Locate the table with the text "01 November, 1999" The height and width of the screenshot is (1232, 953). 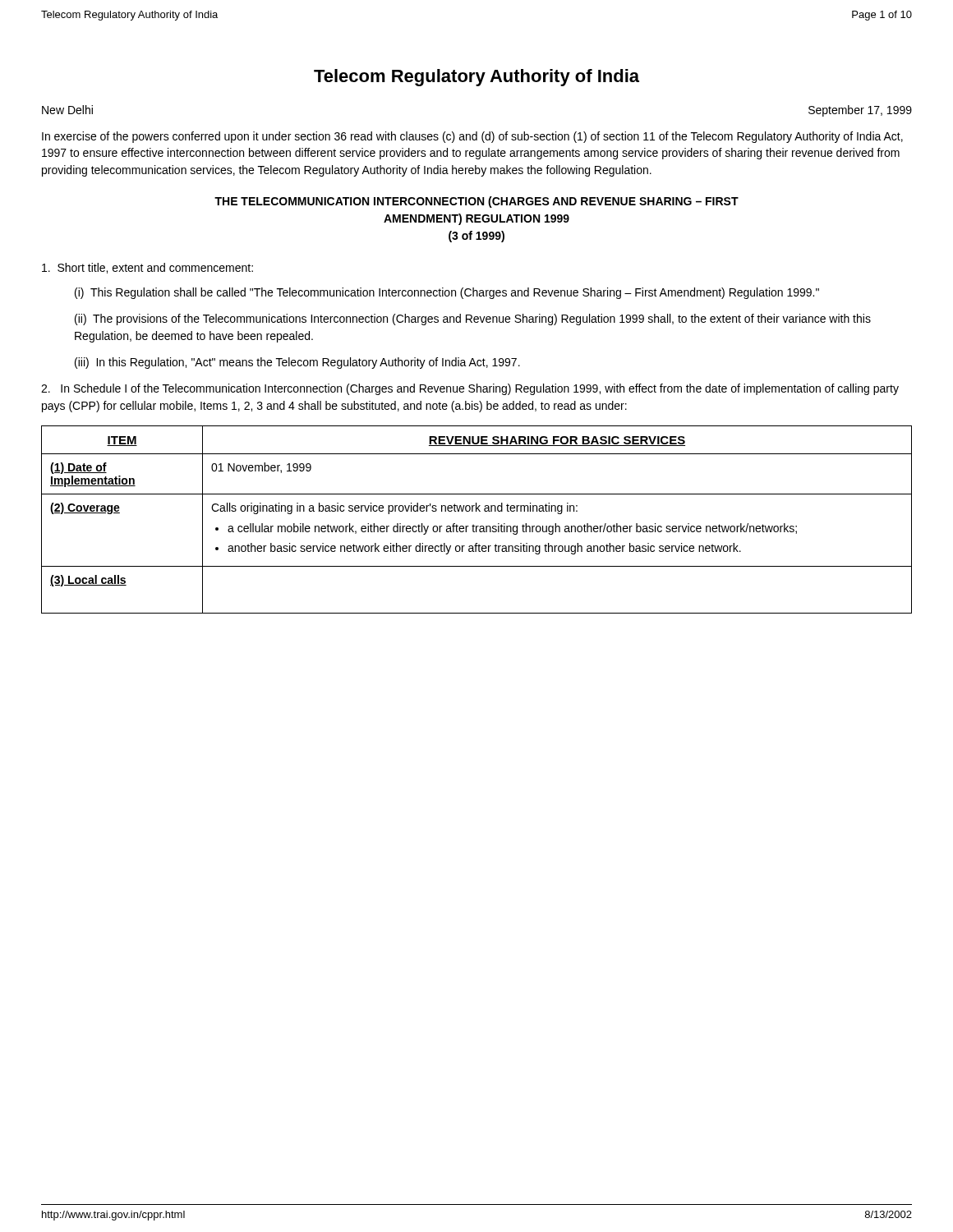[476, 520]
